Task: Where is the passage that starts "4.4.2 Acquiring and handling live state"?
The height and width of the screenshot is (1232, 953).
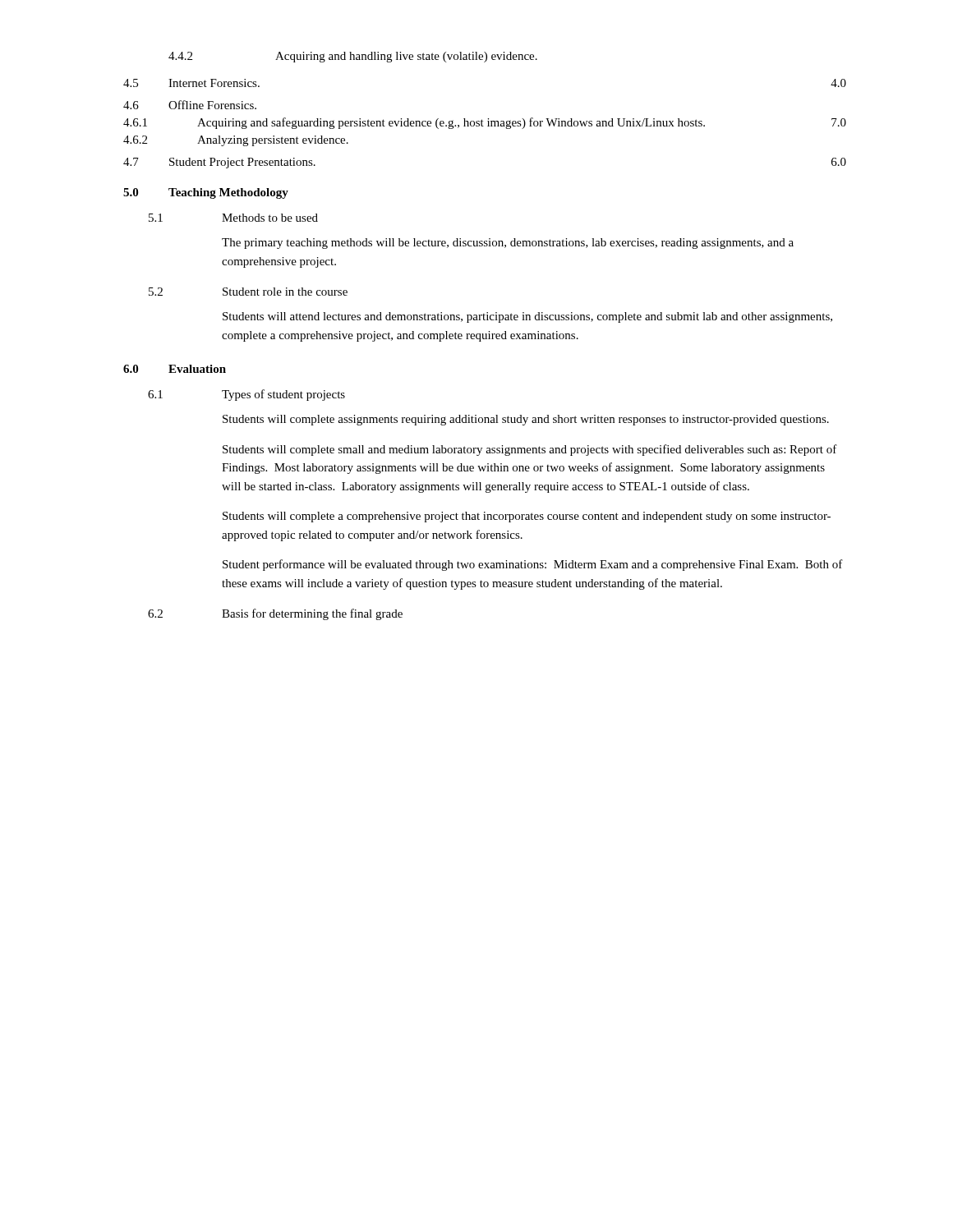Action: point(485,56)
